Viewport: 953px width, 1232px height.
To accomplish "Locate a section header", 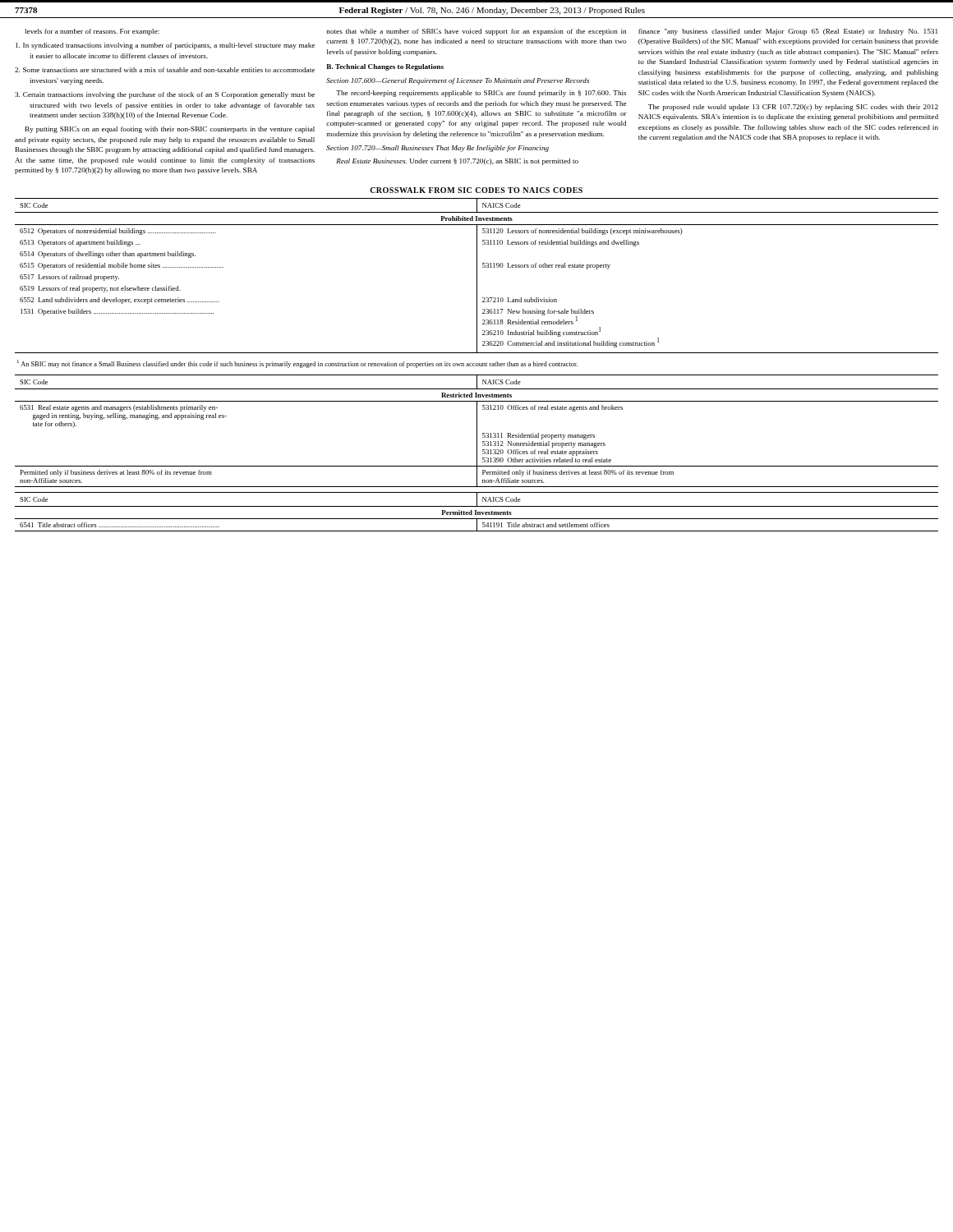I will pos(385,67).
